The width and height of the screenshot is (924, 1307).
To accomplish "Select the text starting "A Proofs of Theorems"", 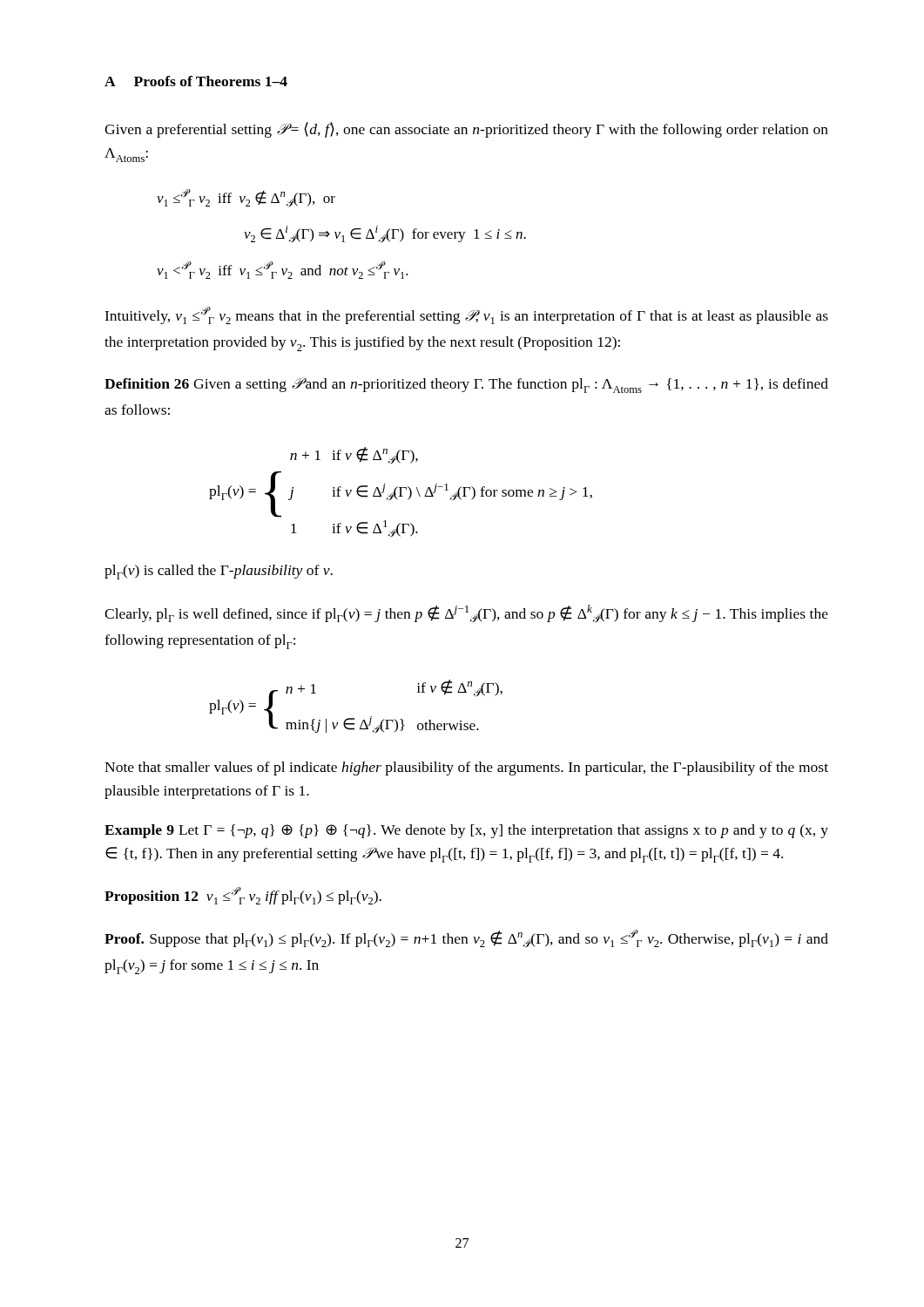I will [x=196, y=81].
